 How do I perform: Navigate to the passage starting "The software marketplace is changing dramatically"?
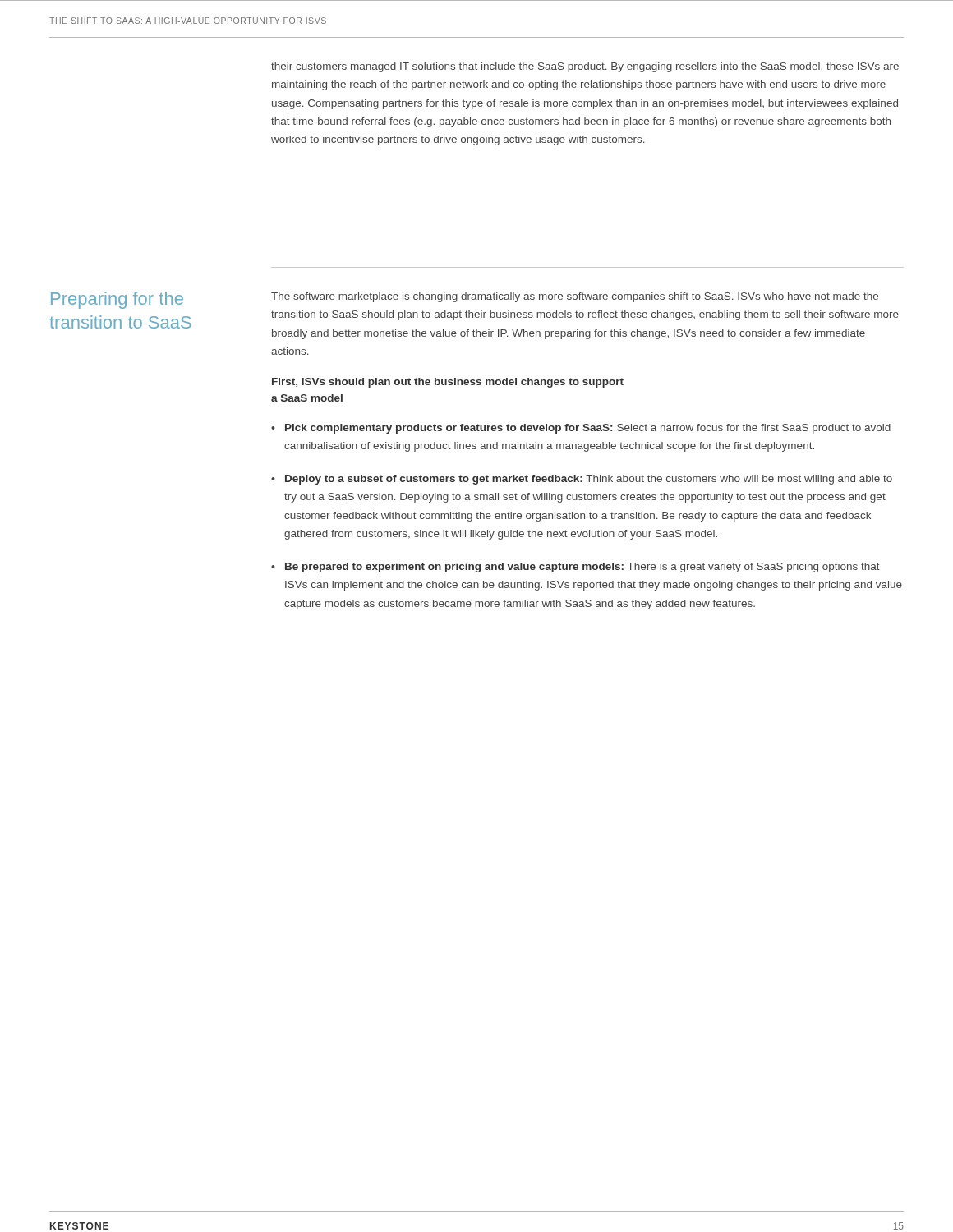pyautogui.click(x=585, y=324)
